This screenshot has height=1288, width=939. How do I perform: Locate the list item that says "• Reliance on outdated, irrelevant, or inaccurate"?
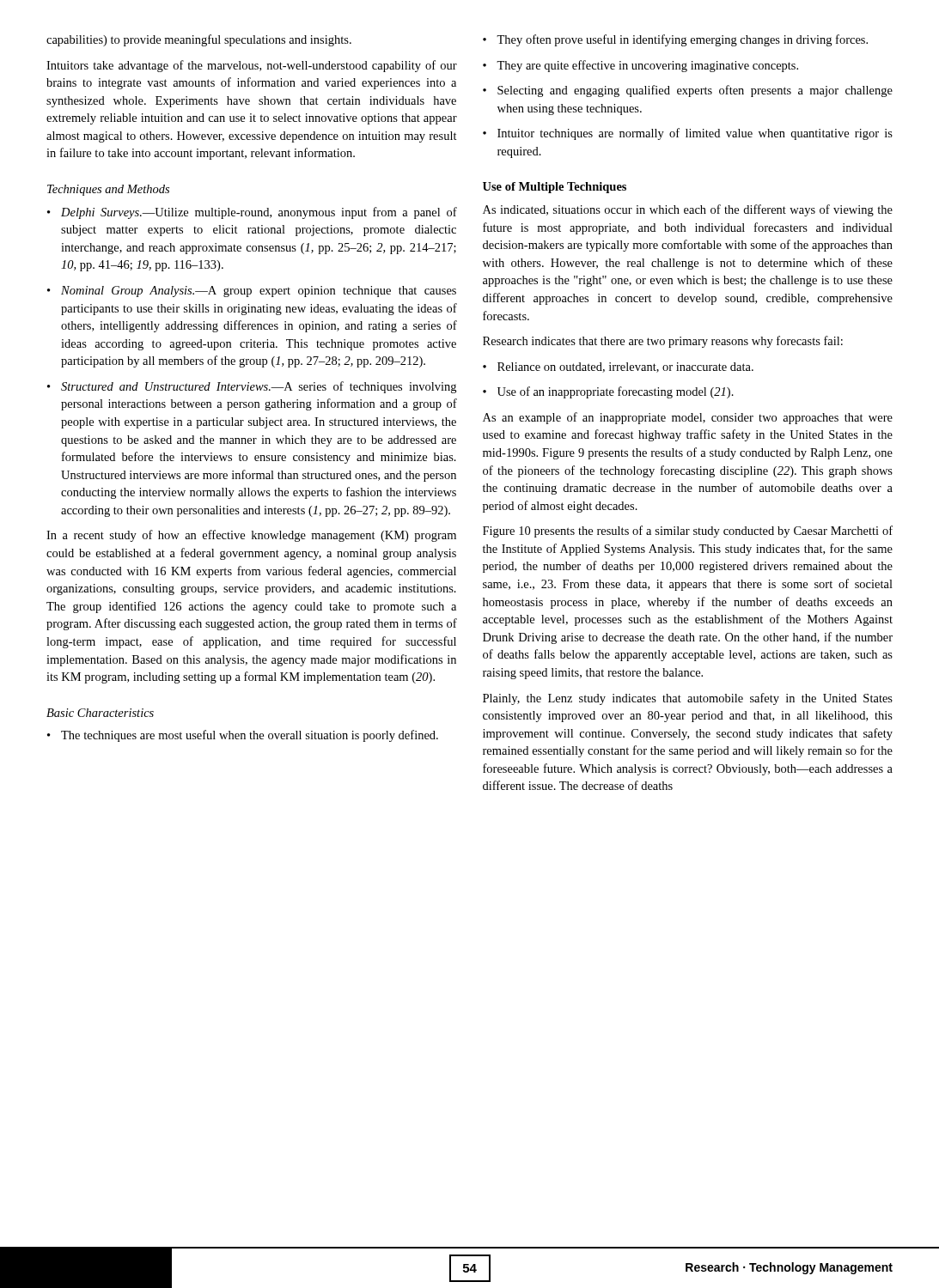coord(687,367)
